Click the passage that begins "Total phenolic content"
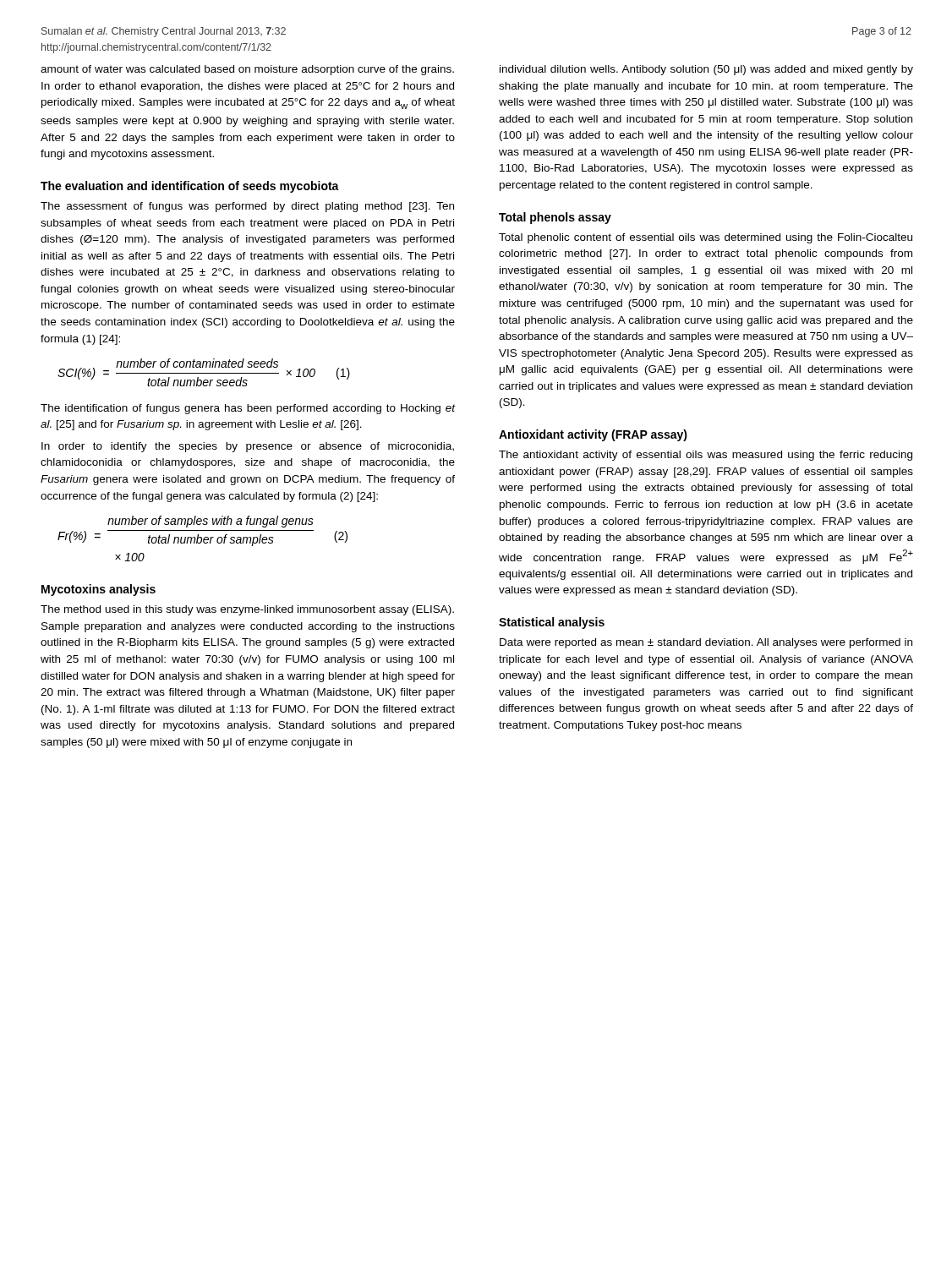 [706, 320]
